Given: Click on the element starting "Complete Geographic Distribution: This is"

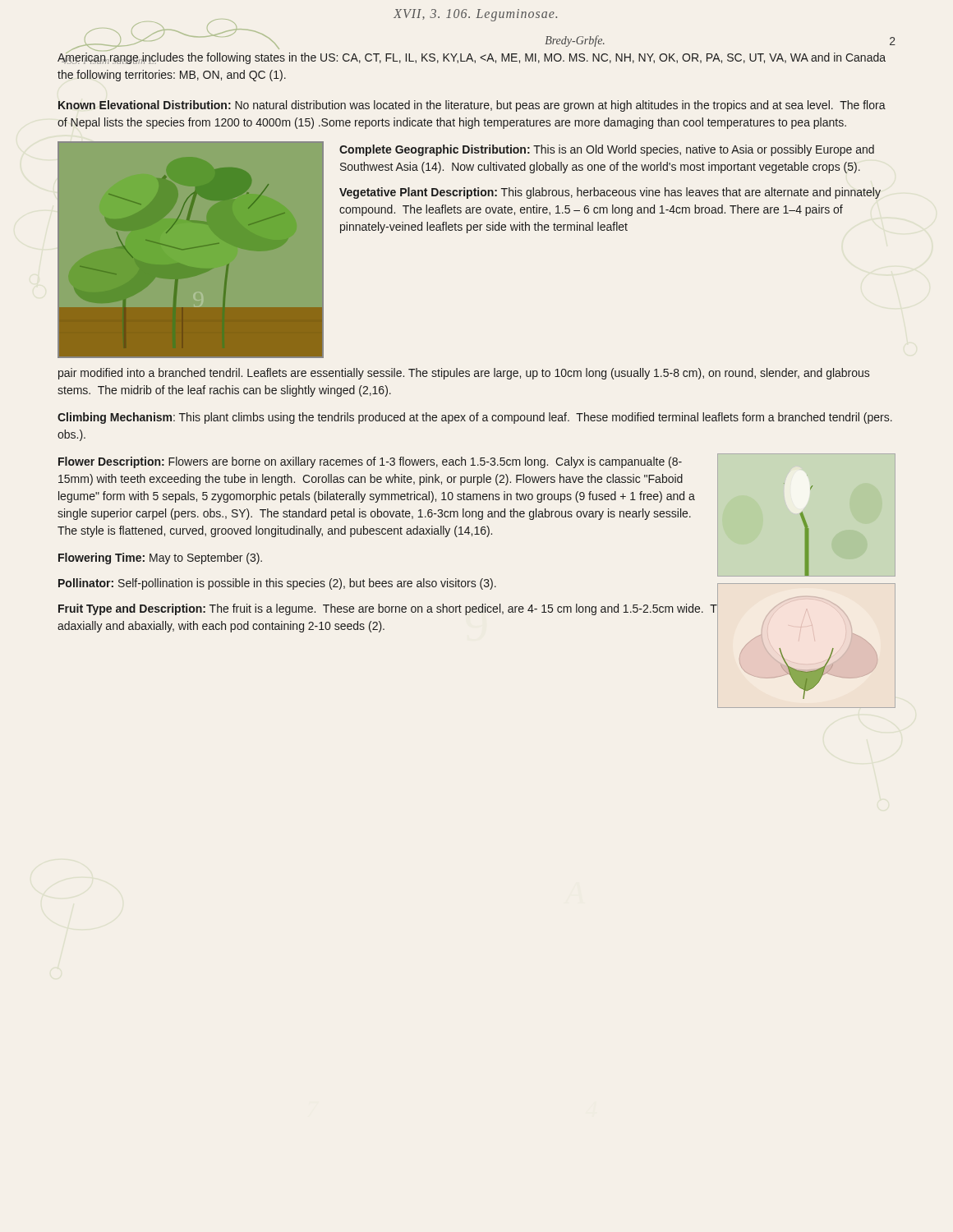Looking at the screenshot, I should pyautogui.click(x=607, y=158).
